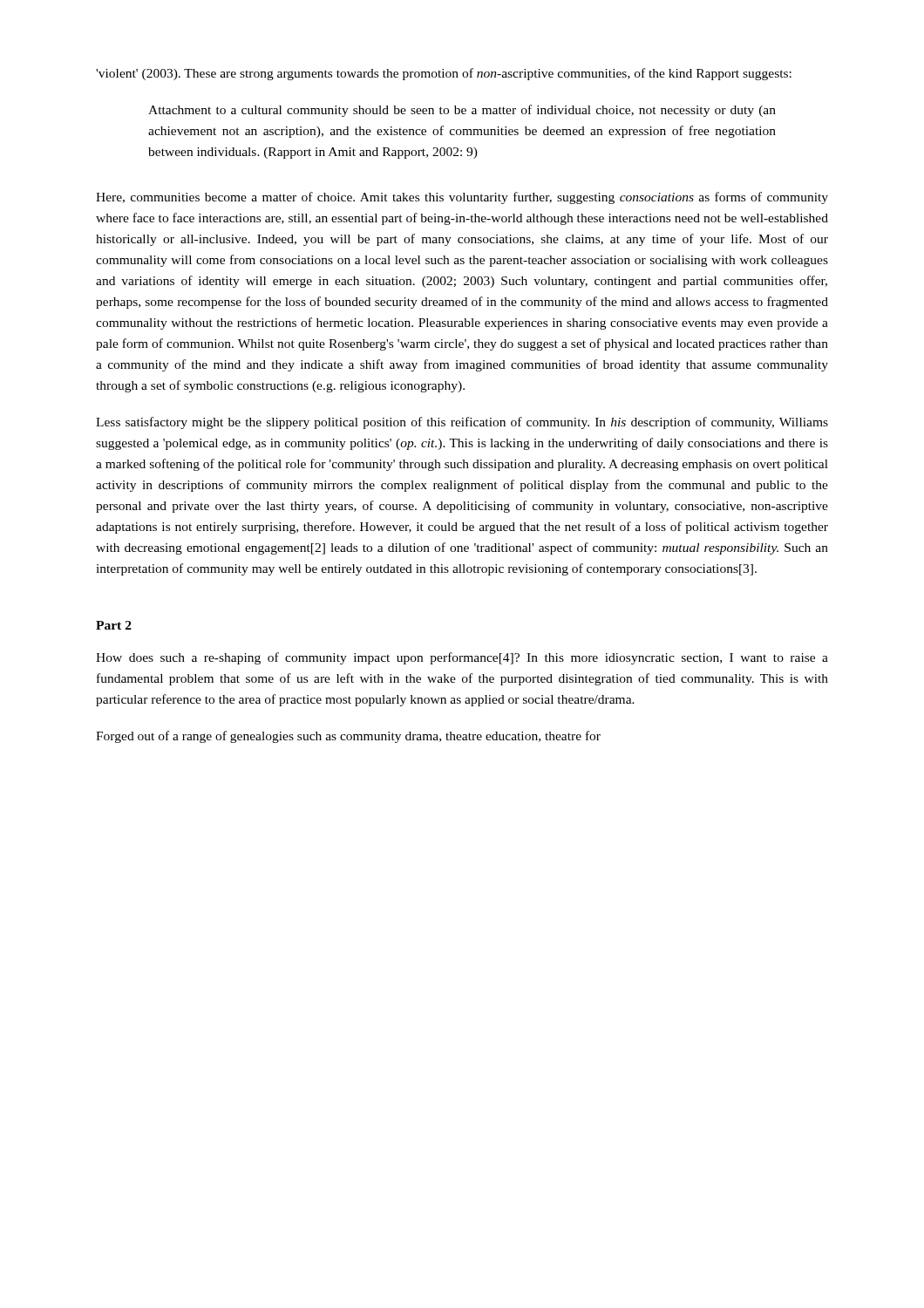Find the block on this page that starts "Less satisfactory might be the"
This screenshot has height=1308, width=924.
tap(462, 495)
